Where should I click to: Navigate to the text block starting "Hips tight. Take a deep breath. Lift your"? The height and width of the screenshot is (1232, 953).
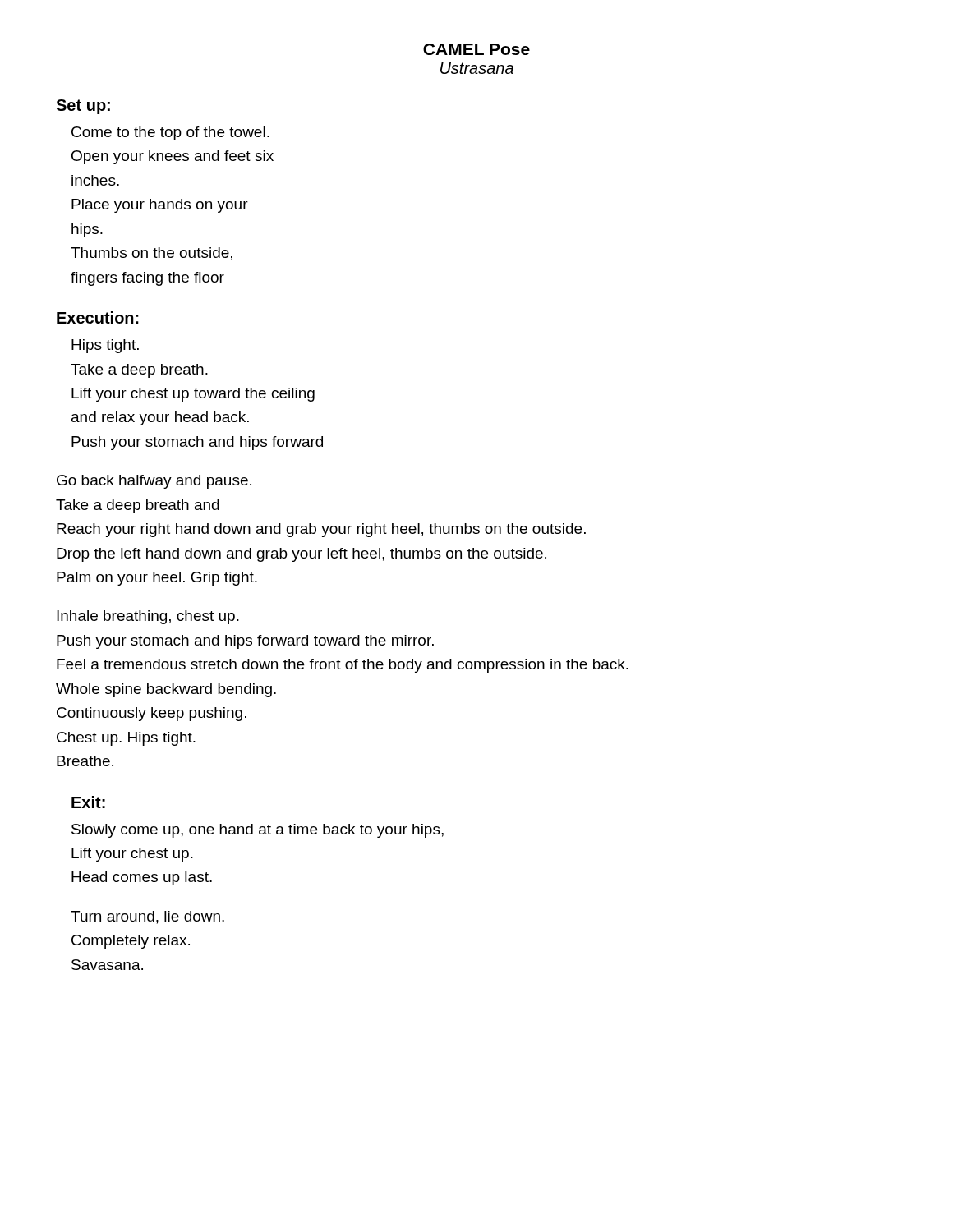105,346
